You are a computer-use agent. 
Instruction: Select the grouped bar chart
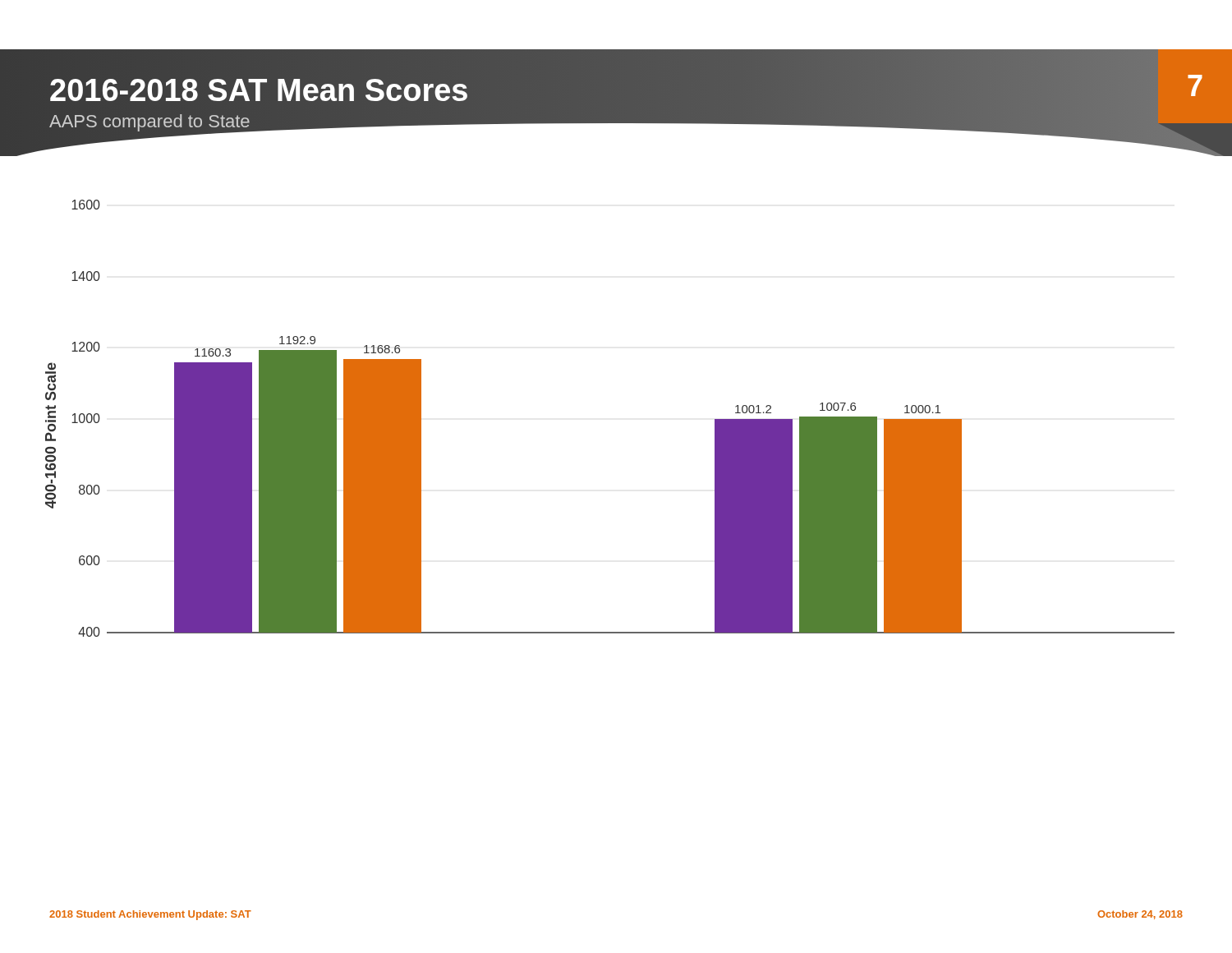(x=616, y=435)
